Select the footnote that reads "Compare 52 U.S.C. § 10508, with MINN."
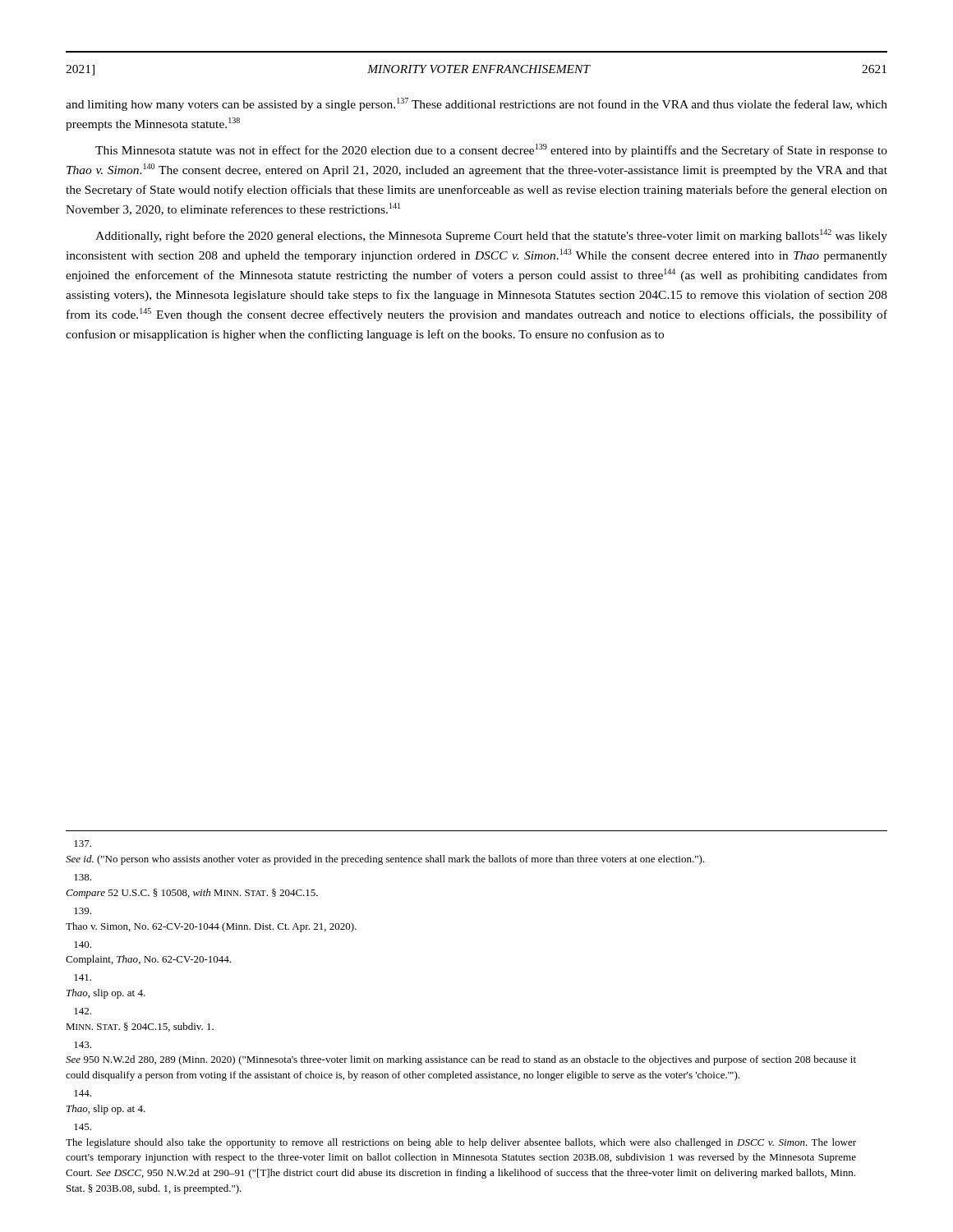This screenshot has width=953, height=1232. tap(83, 877)
